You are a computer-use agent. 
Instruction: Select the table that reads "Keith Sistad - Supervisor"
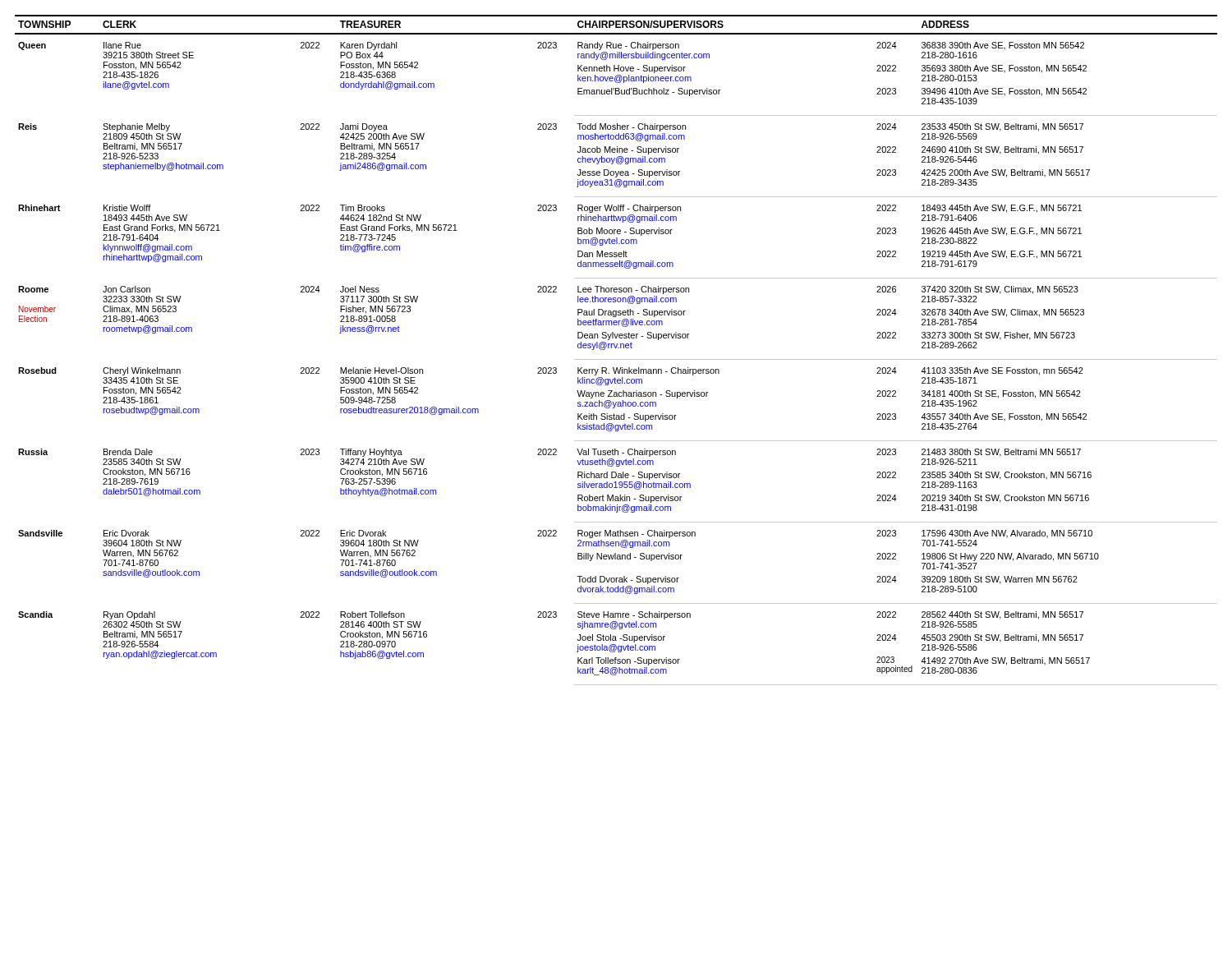point(616,350)
